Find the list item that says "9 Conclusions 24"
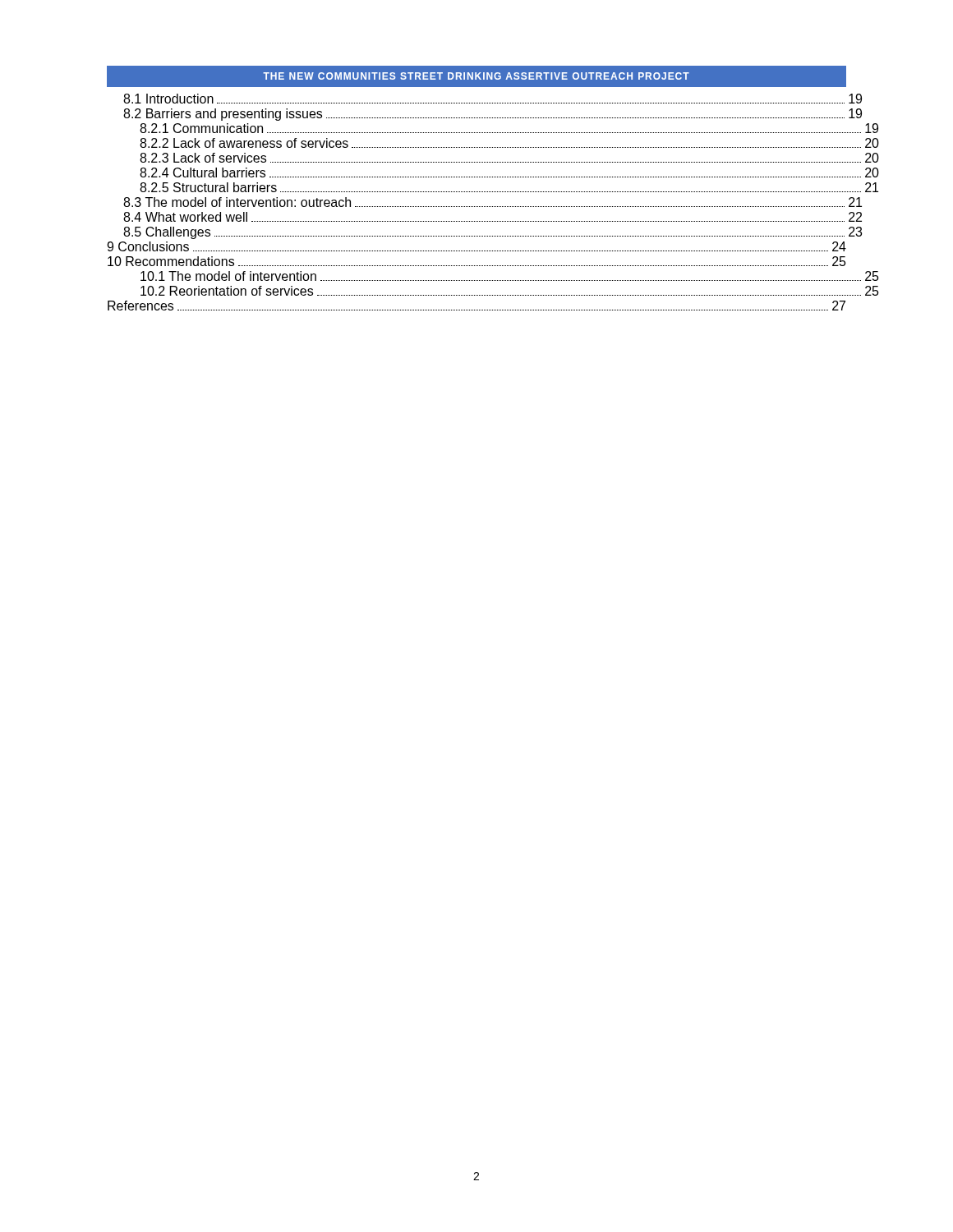The width and height of the screenshot is (953, 1232). (x=476, y=247)
